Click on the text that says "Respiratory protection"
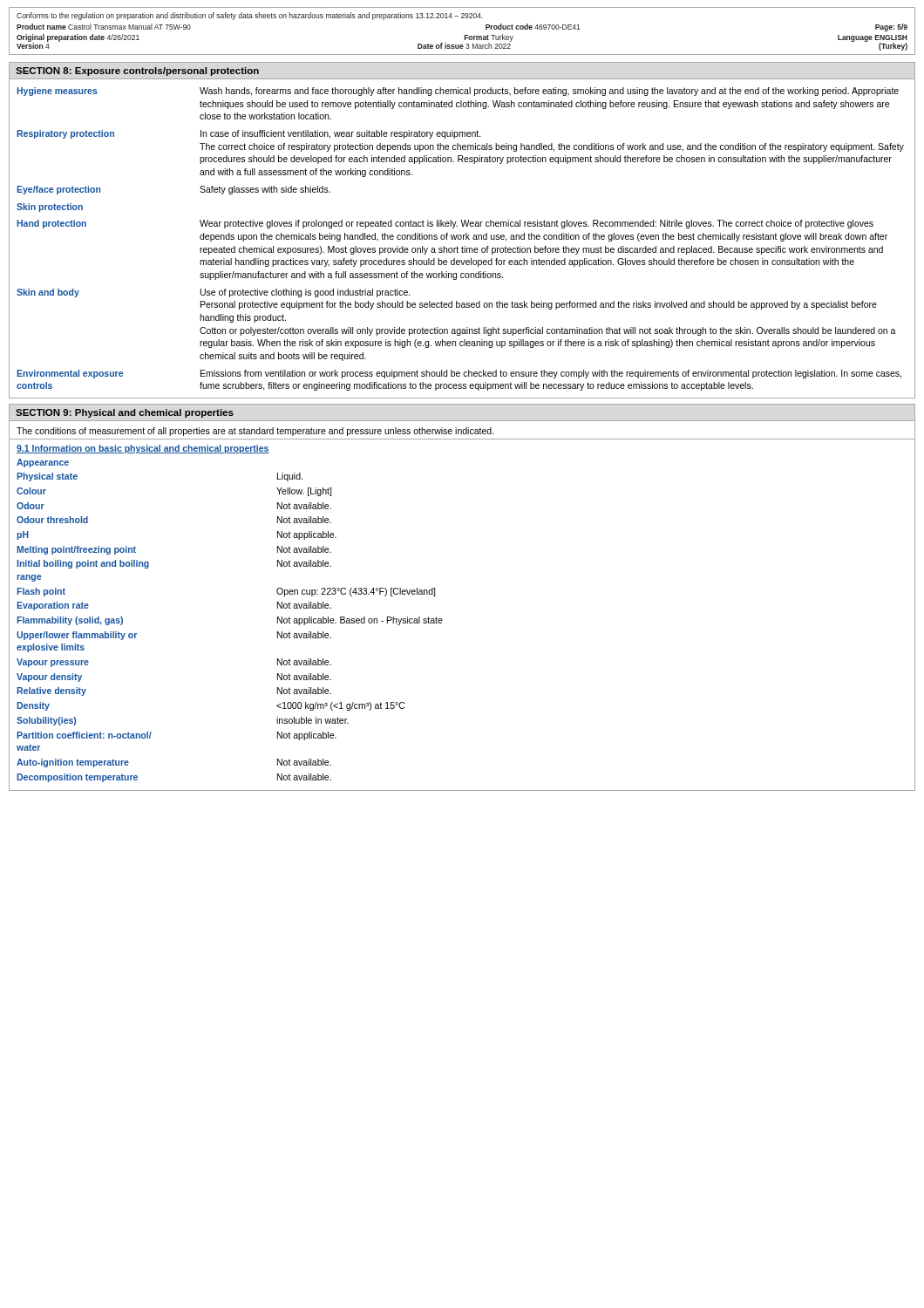 pos(66,133)
